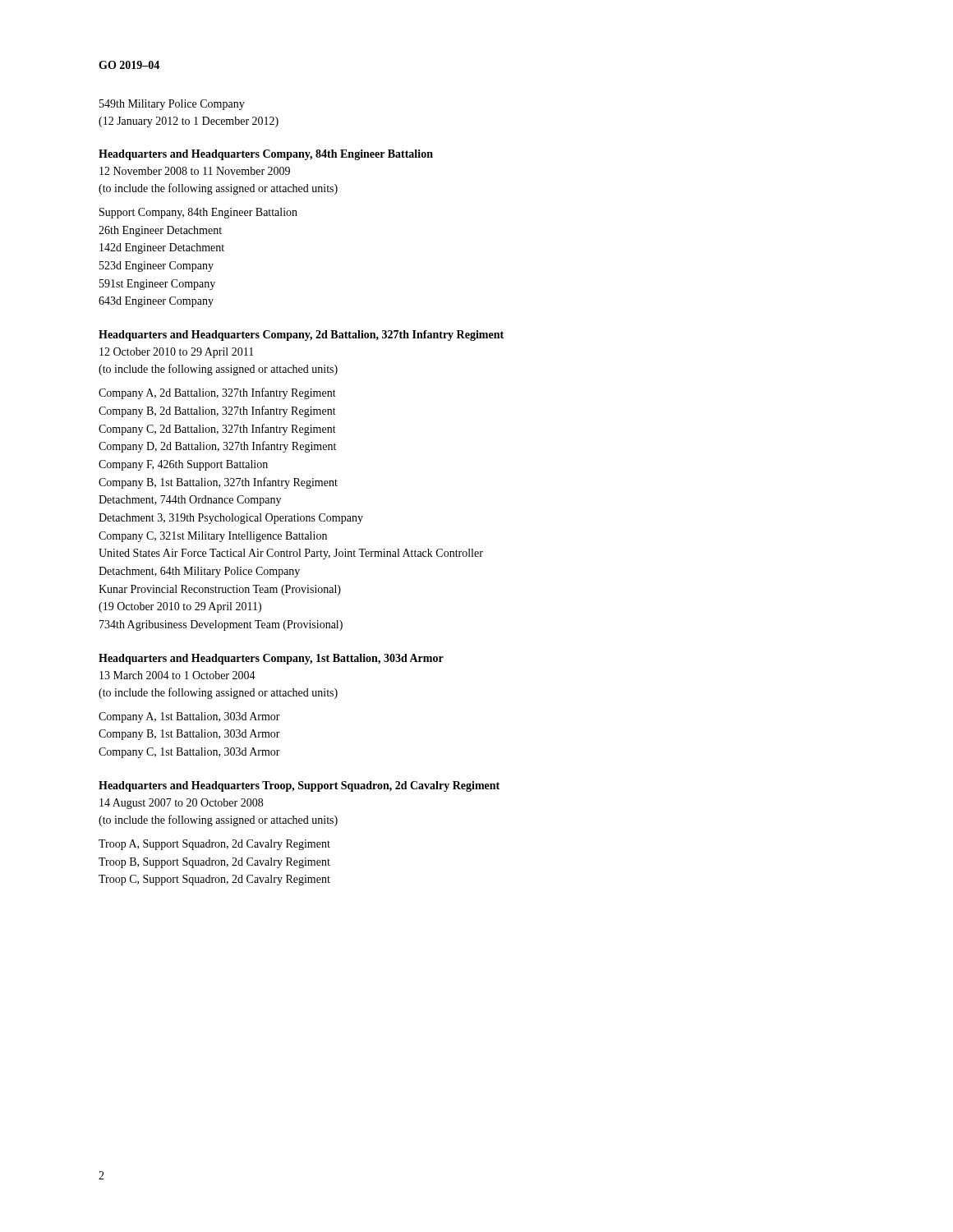Screen dimensions: 1232x953
Task: Locate the text block that says "13 March 2004 to 1"
Action: (218, 684)
